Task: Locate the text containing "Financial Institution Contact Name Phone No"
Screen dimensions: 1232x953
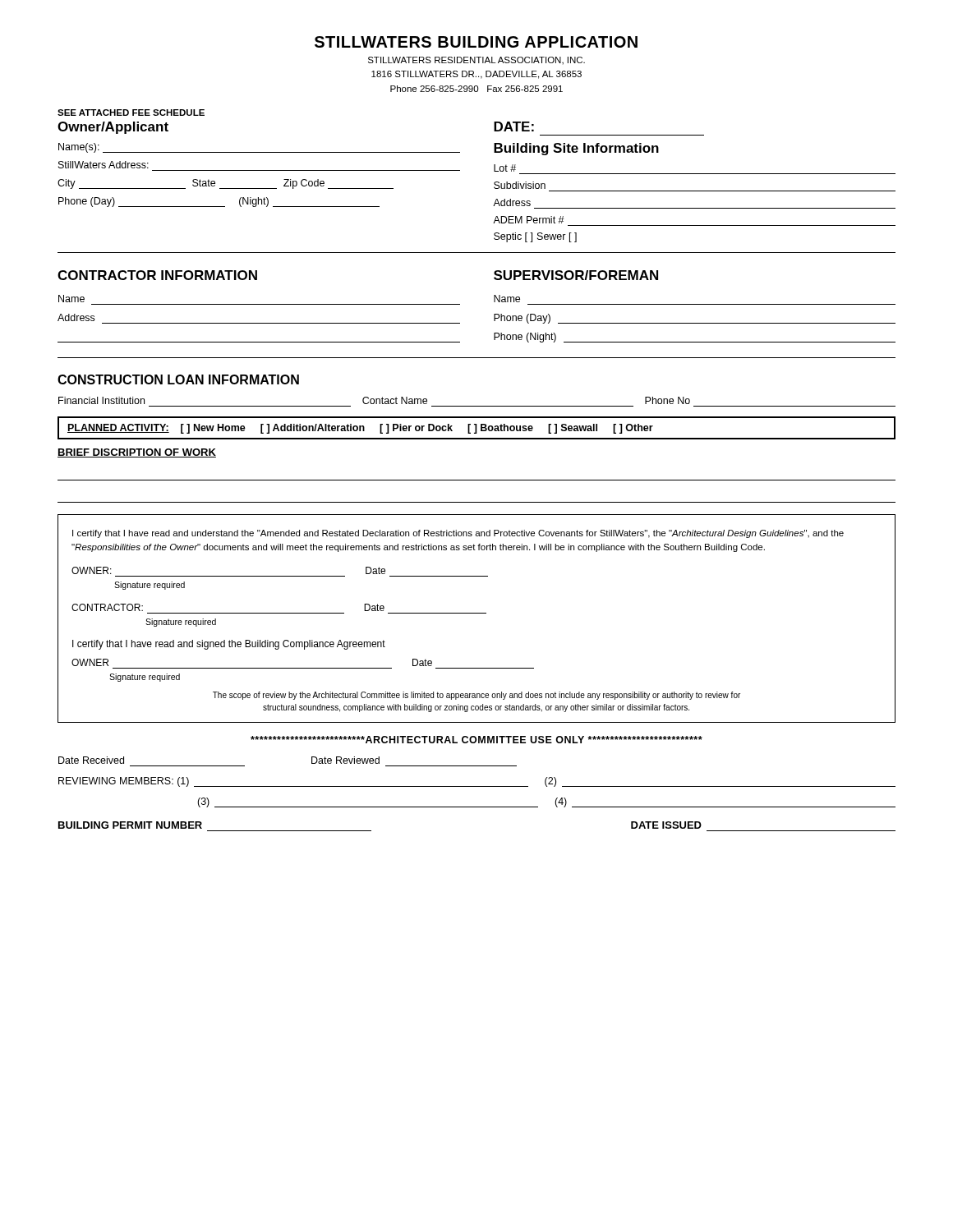Action: click(476, 400)
